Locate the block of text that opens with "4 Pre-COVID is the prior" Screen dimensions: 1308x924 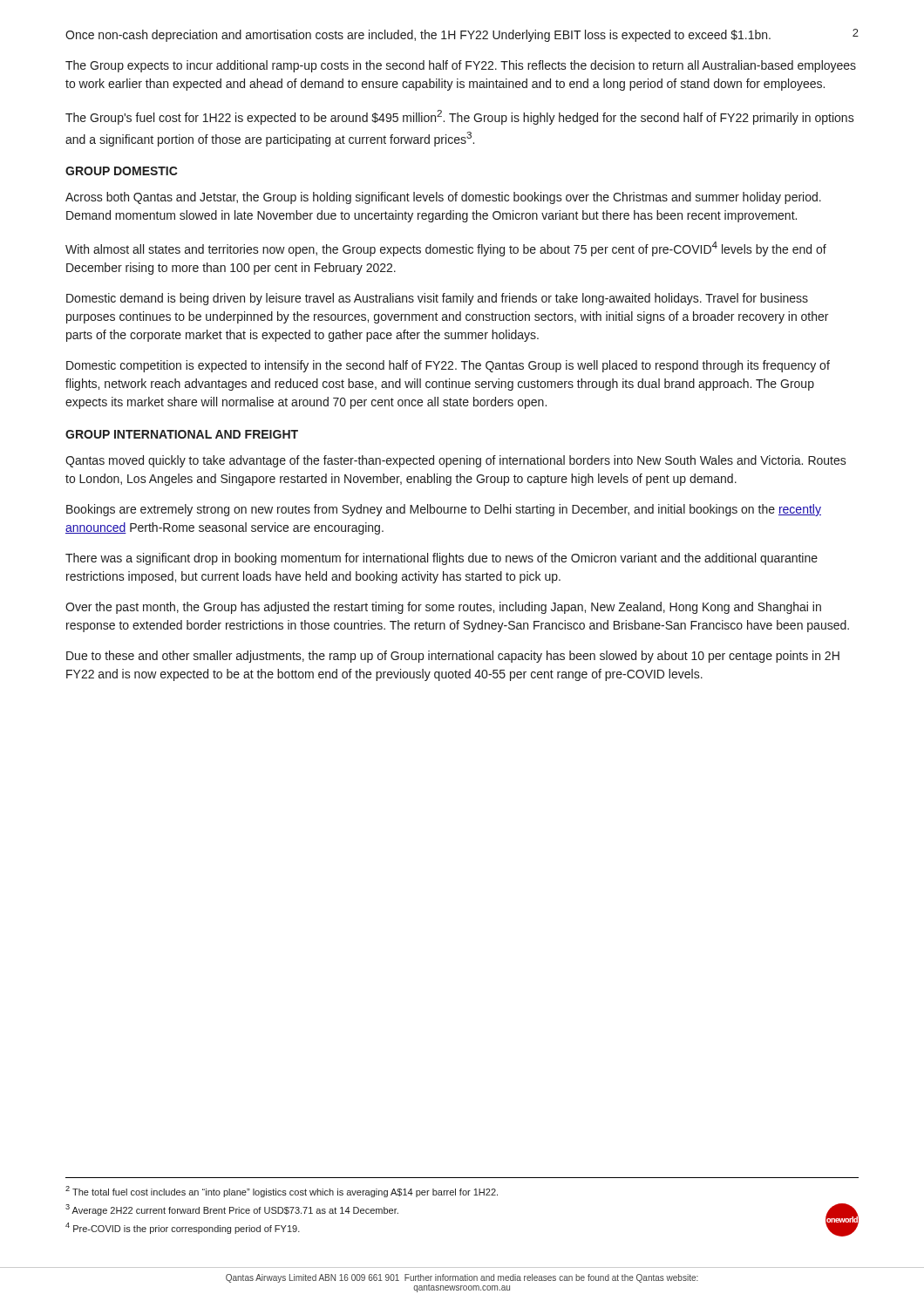pyautogui.click(x=206, y=1227)
